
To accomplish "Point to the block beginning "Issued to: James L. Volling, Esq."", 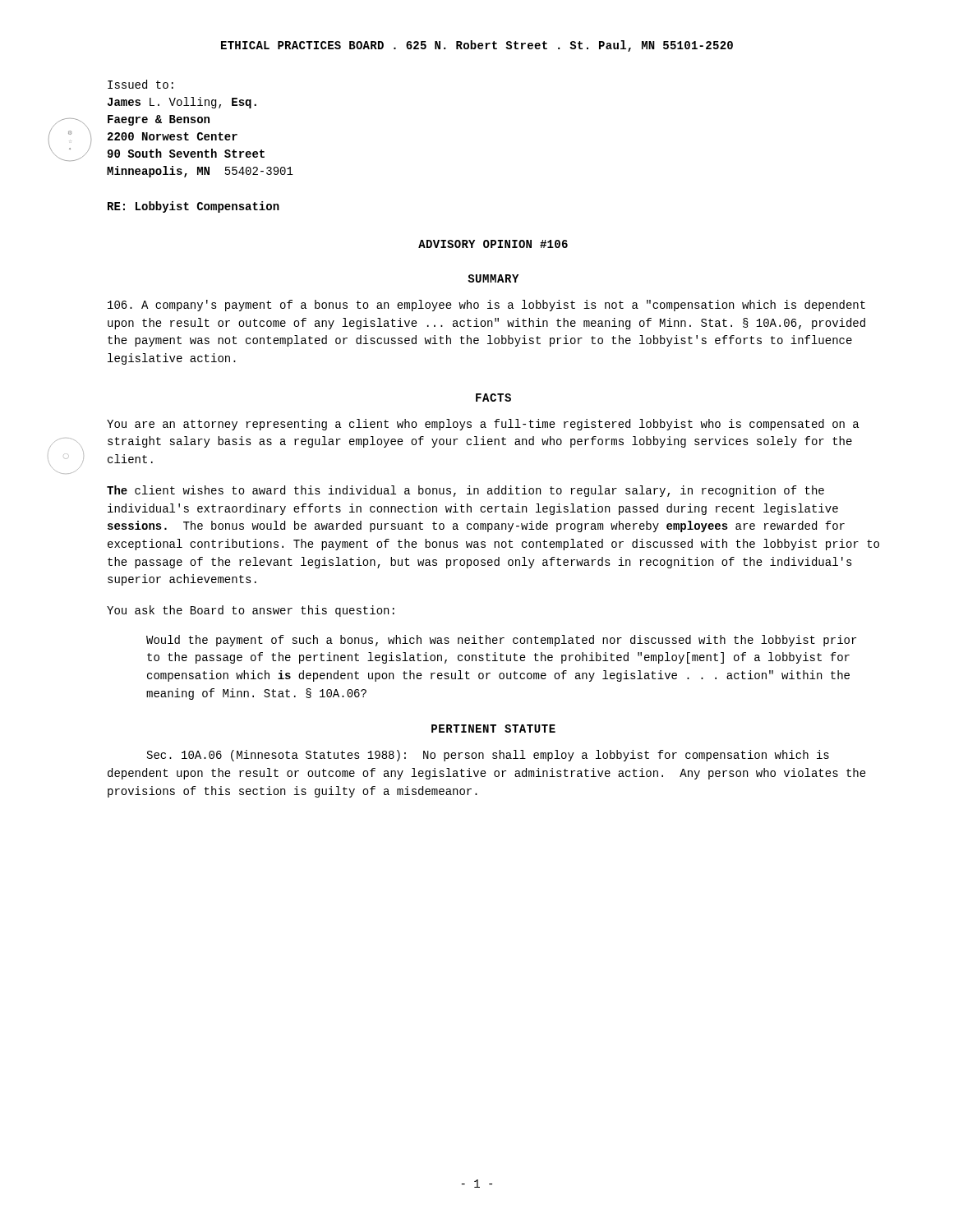I will pyautogui.click(x=200, y=129).
